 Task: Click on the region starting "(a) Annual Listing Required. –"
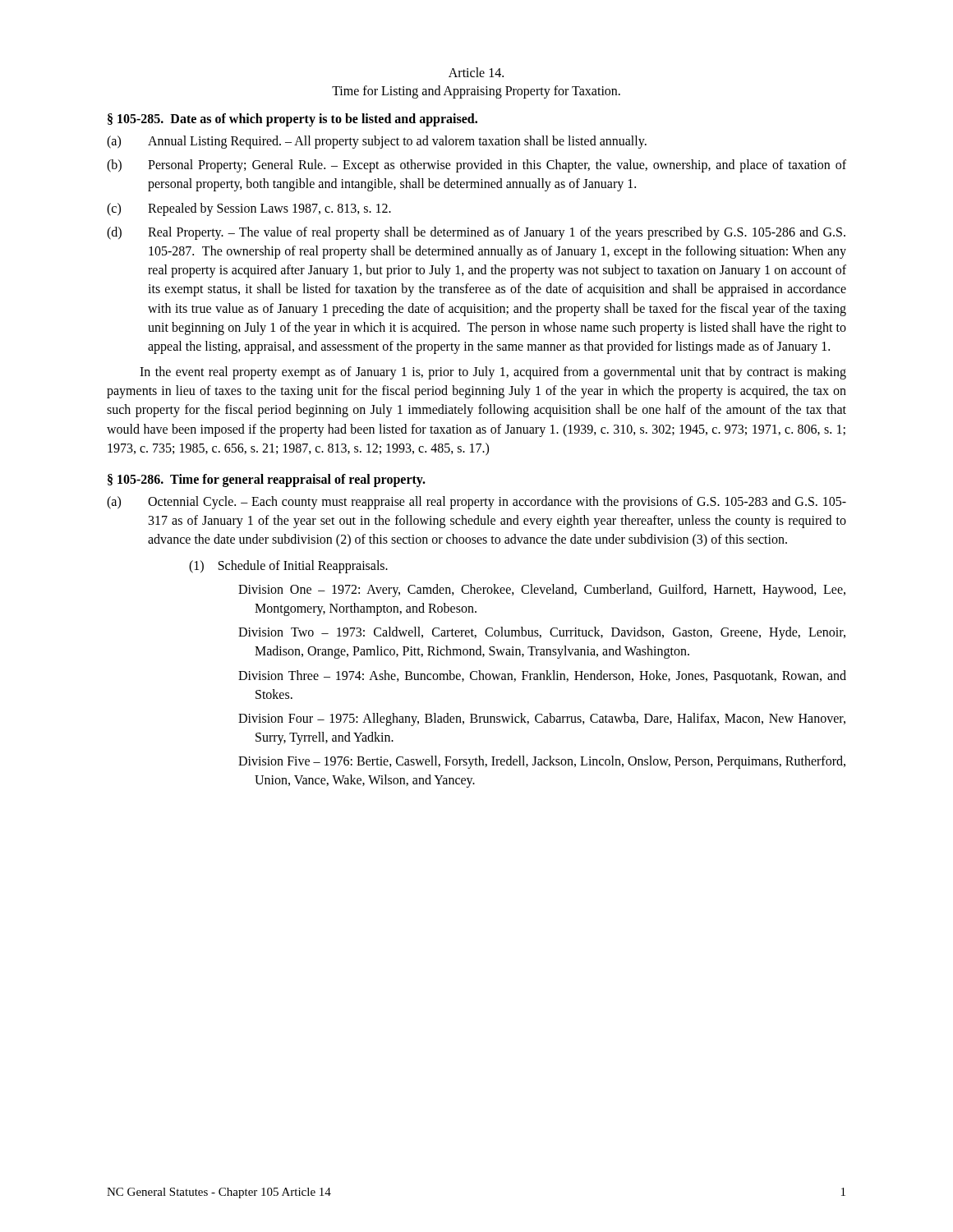point(377,141)
